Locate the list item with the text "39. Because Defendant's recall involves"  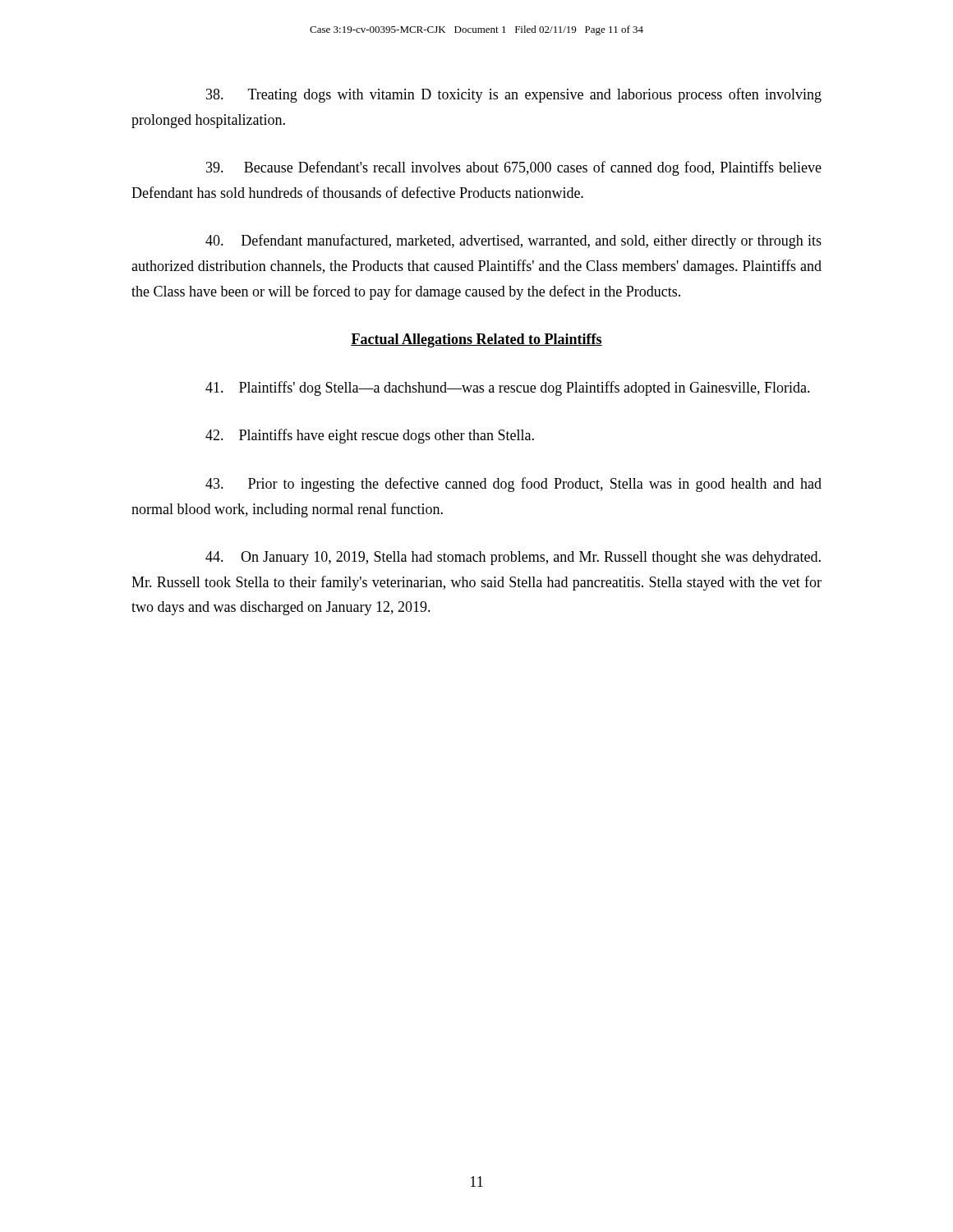pyautogui.click(x=476, y=180)
